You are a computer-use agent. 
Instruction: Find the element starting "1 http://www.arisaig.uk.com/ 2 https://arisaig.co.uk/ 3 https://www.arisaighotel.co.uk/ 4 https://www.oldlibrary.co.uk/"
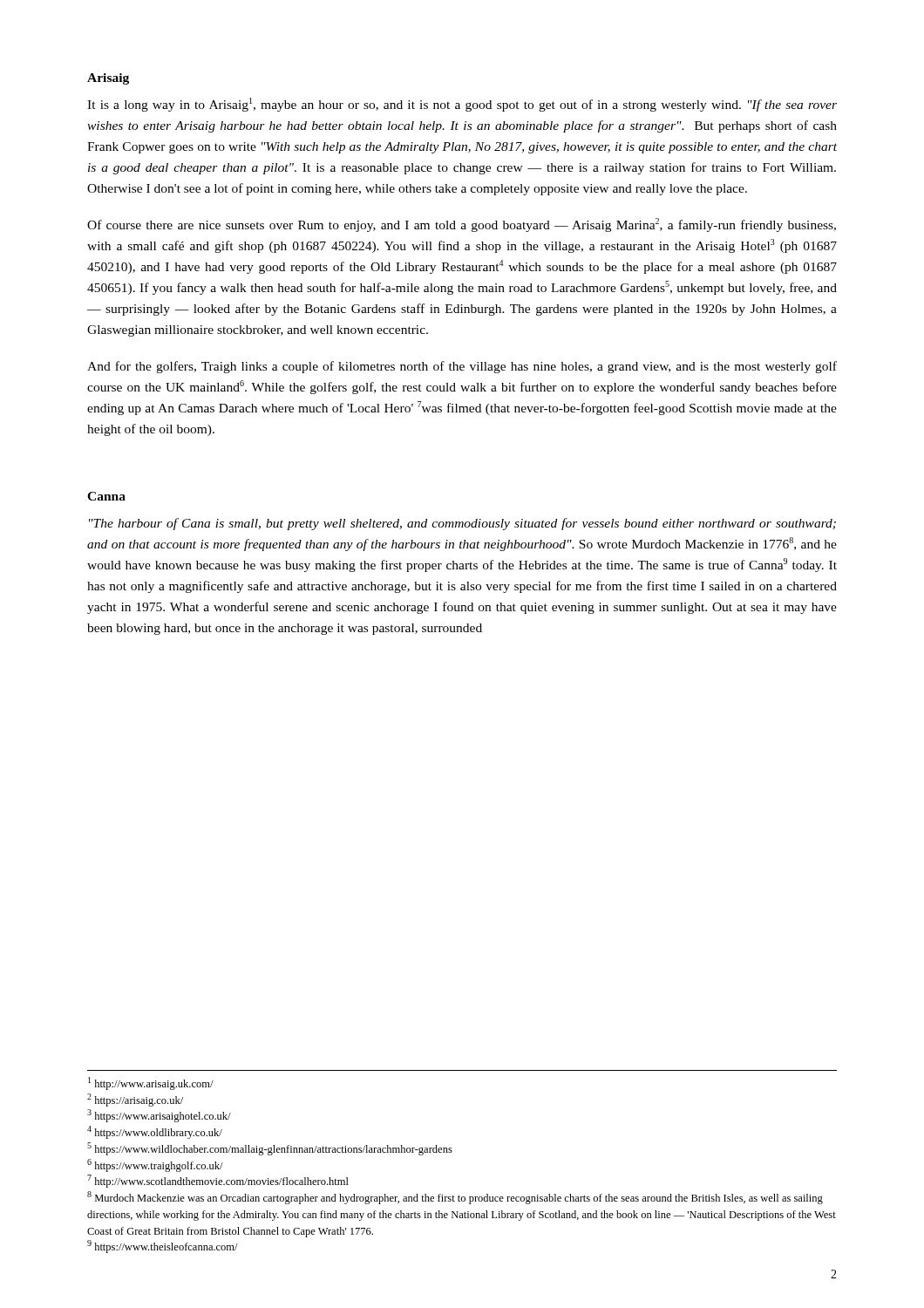tap(151, 1083)
